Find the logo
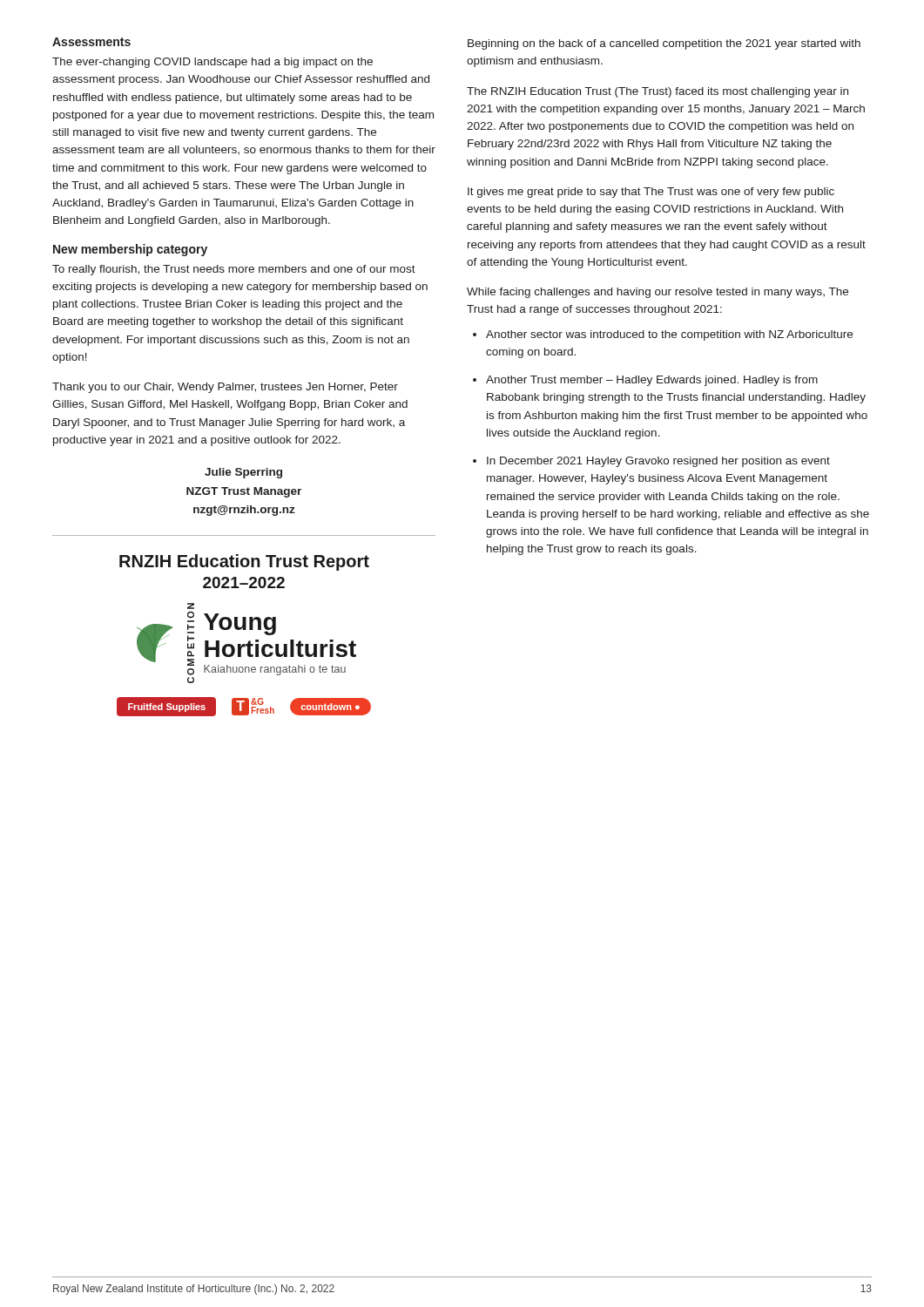924x1307 pixels. pos(244,664)
